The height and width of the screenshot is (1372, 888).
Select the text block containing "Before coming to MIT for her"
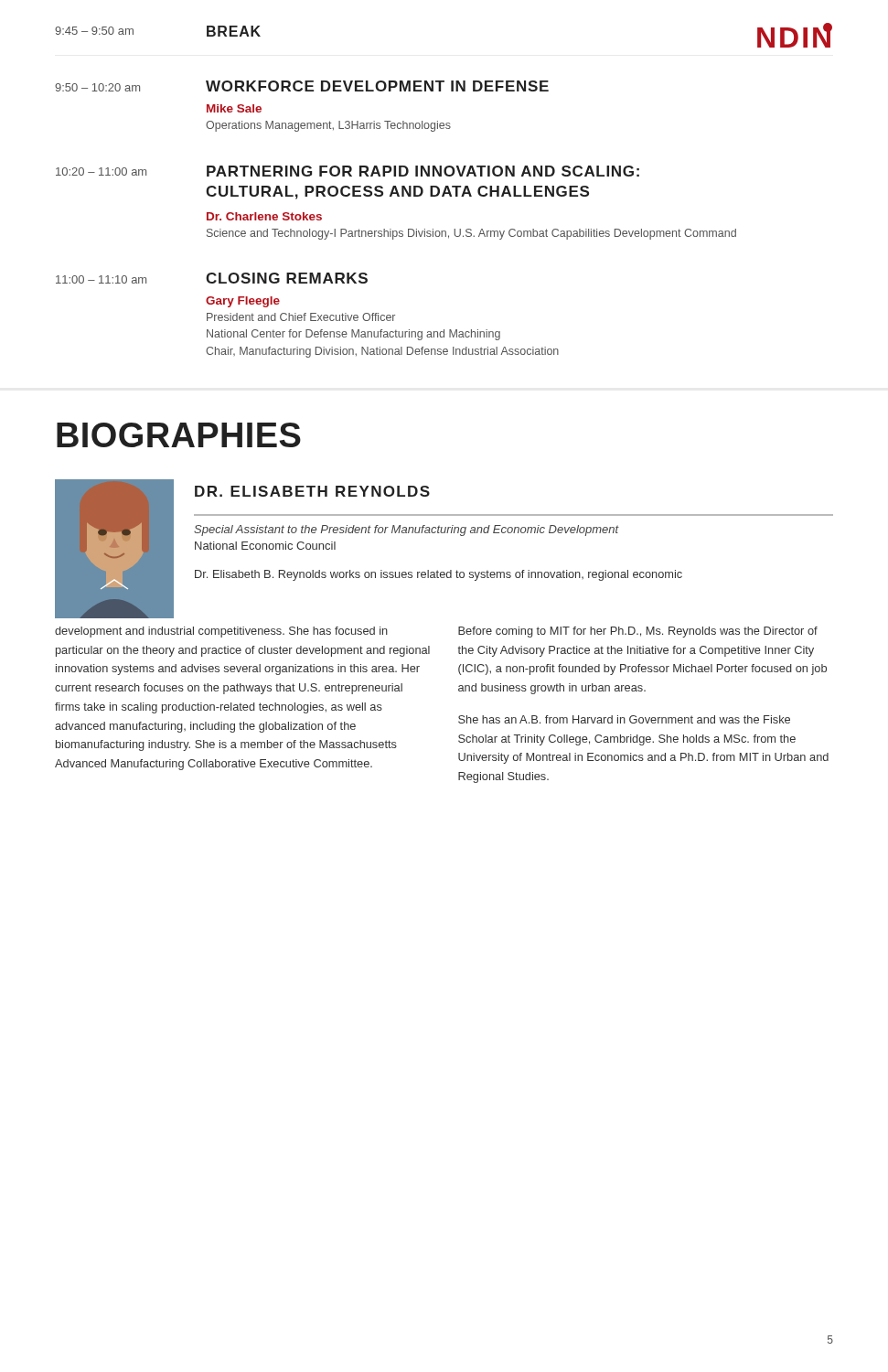tap(638, 632)
